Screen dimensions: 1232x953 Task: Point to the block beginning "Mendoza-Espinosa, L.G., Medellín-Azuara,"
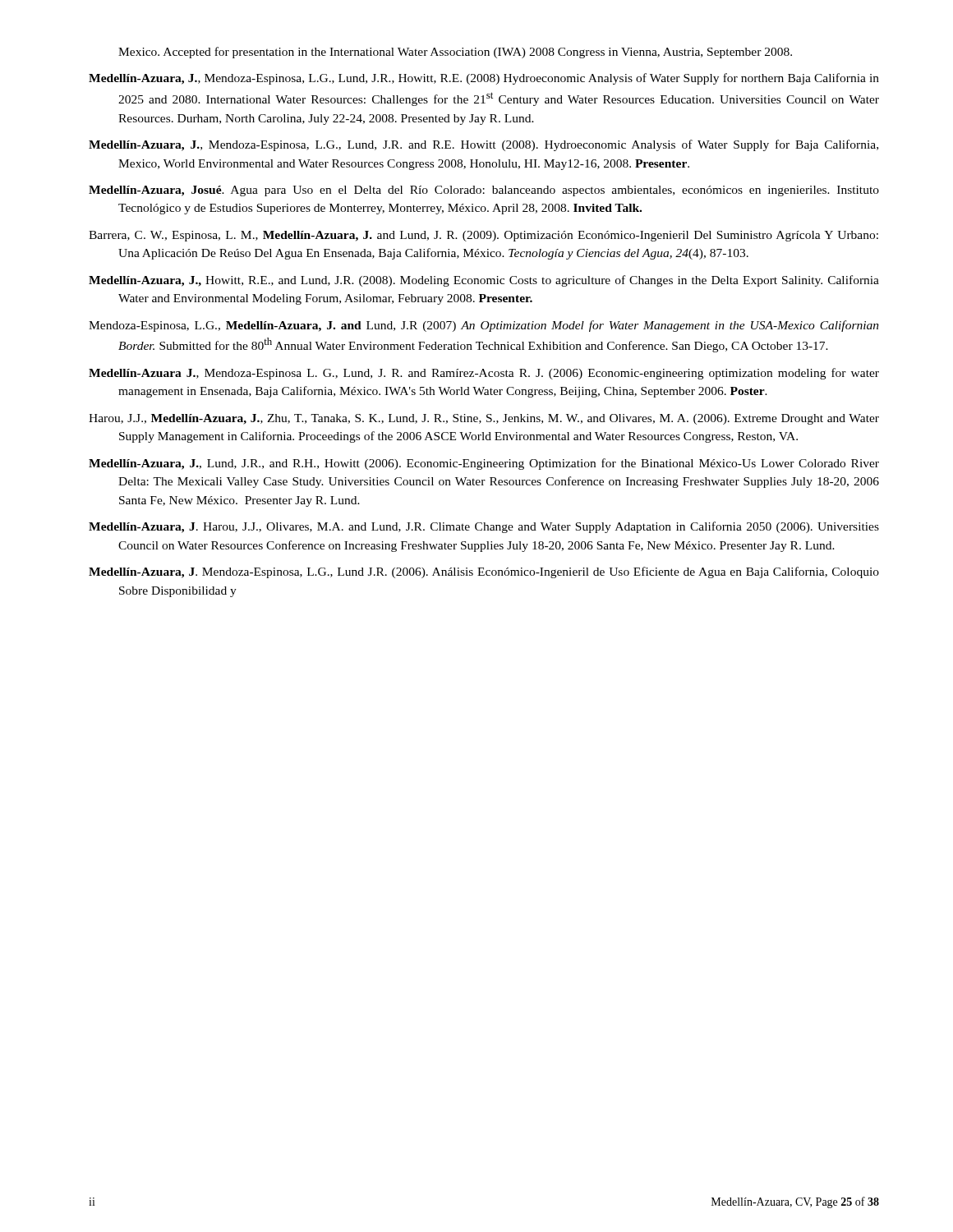click(484, 336)
